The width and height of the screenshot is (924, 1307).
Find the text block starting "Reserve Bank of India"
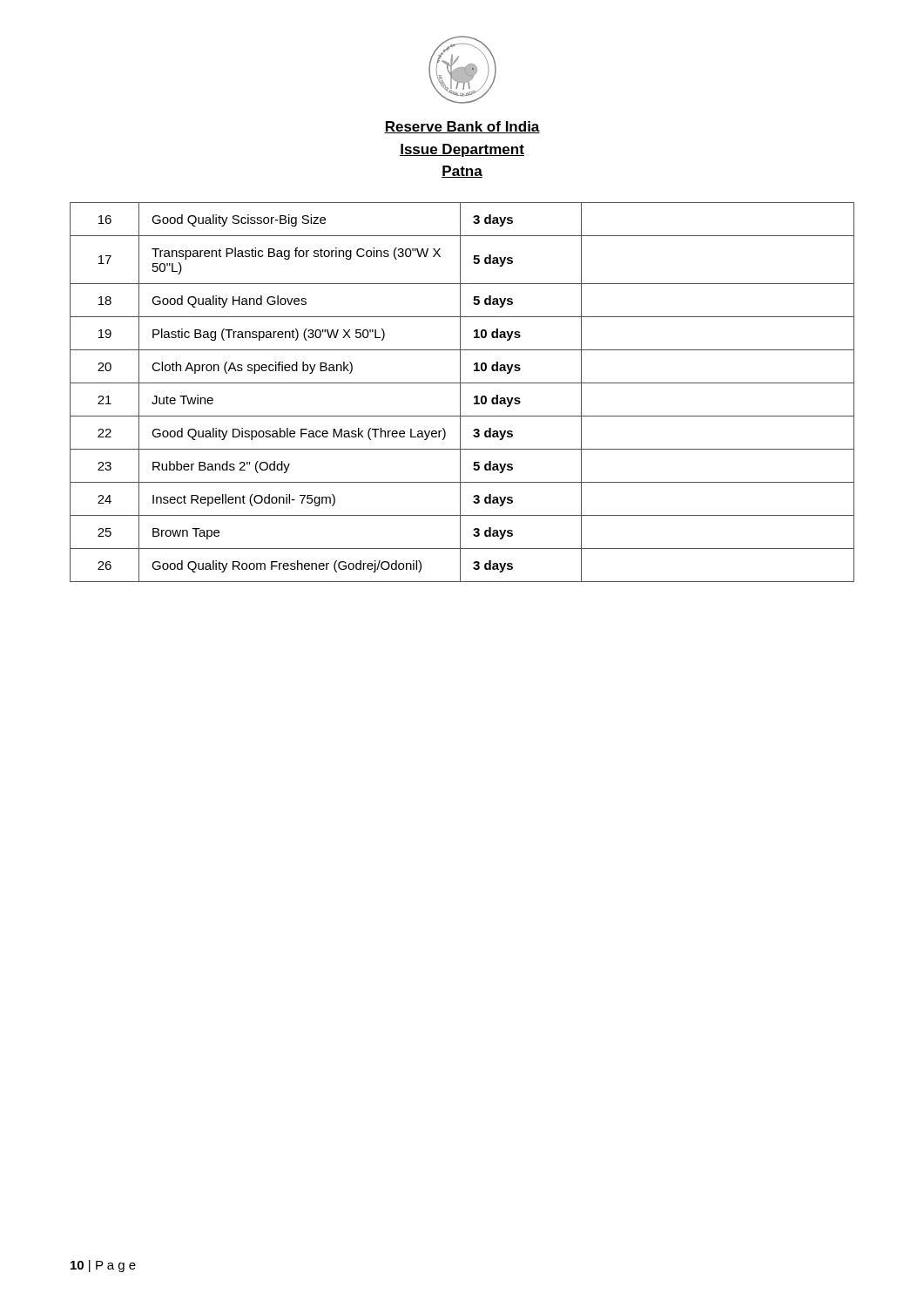462,149
